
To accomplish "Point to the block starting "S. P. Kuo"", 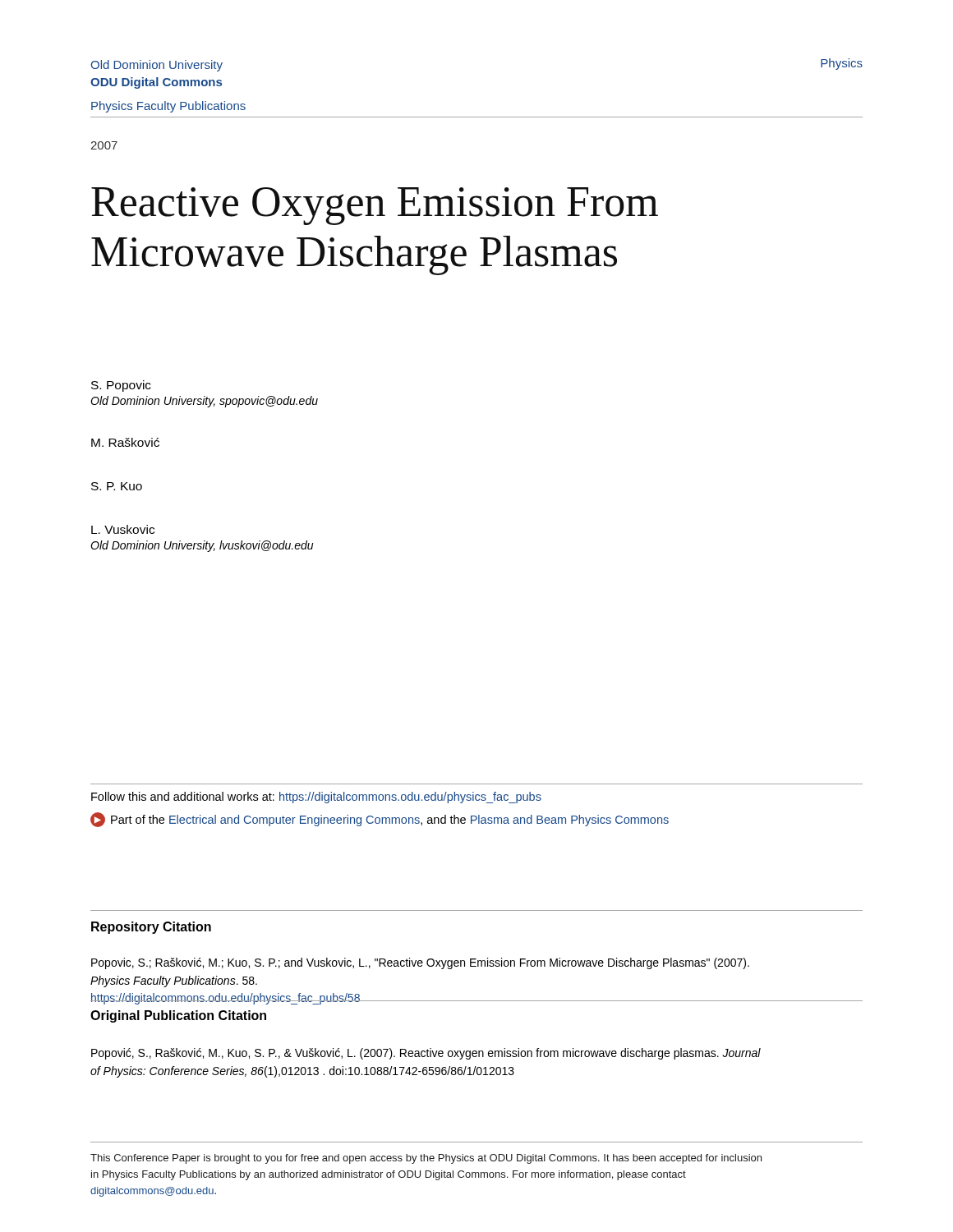I will (x=116, y=486).
